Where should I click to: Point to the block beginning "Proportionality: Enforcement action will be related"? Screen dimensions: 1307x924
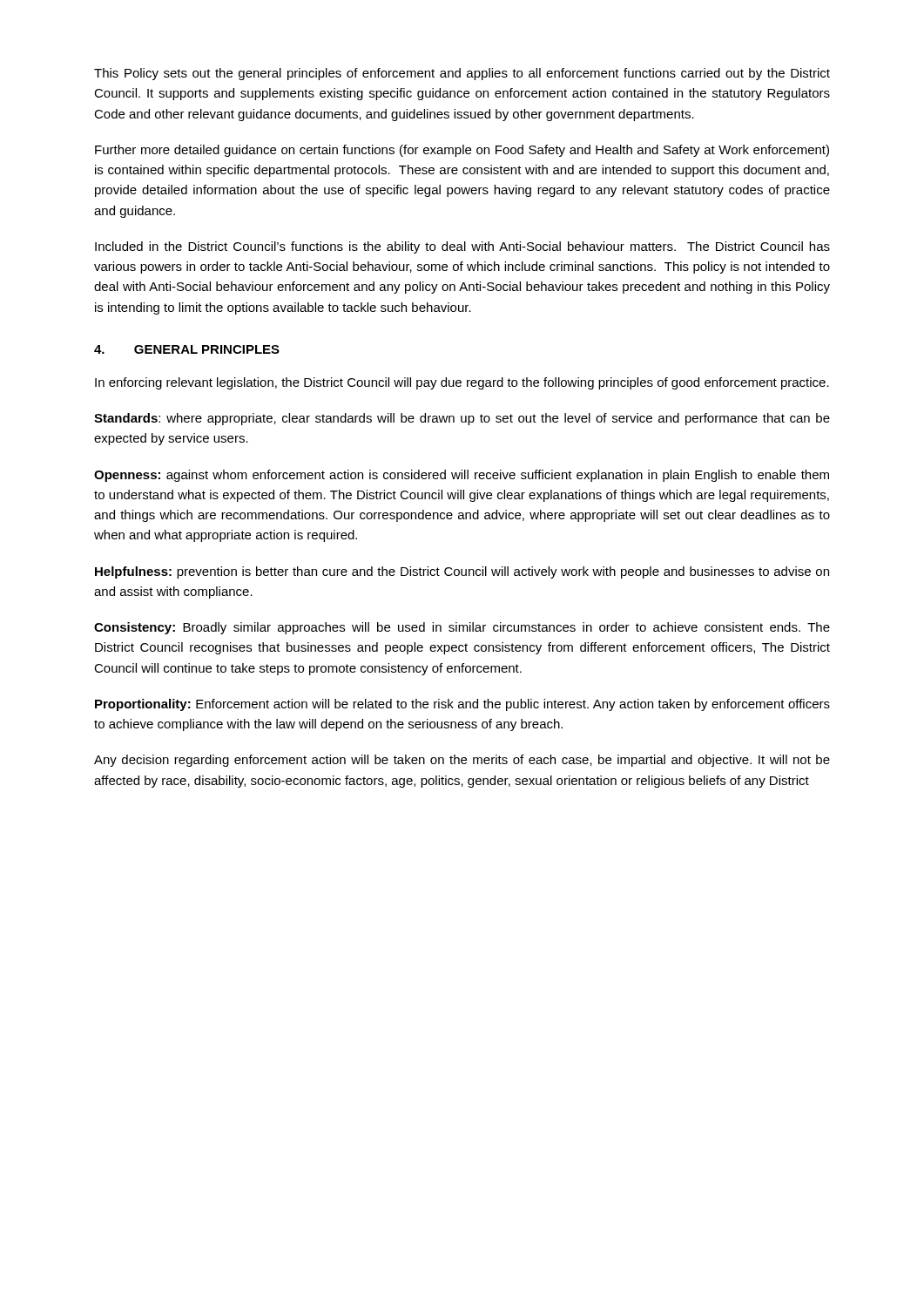(462, 713)
